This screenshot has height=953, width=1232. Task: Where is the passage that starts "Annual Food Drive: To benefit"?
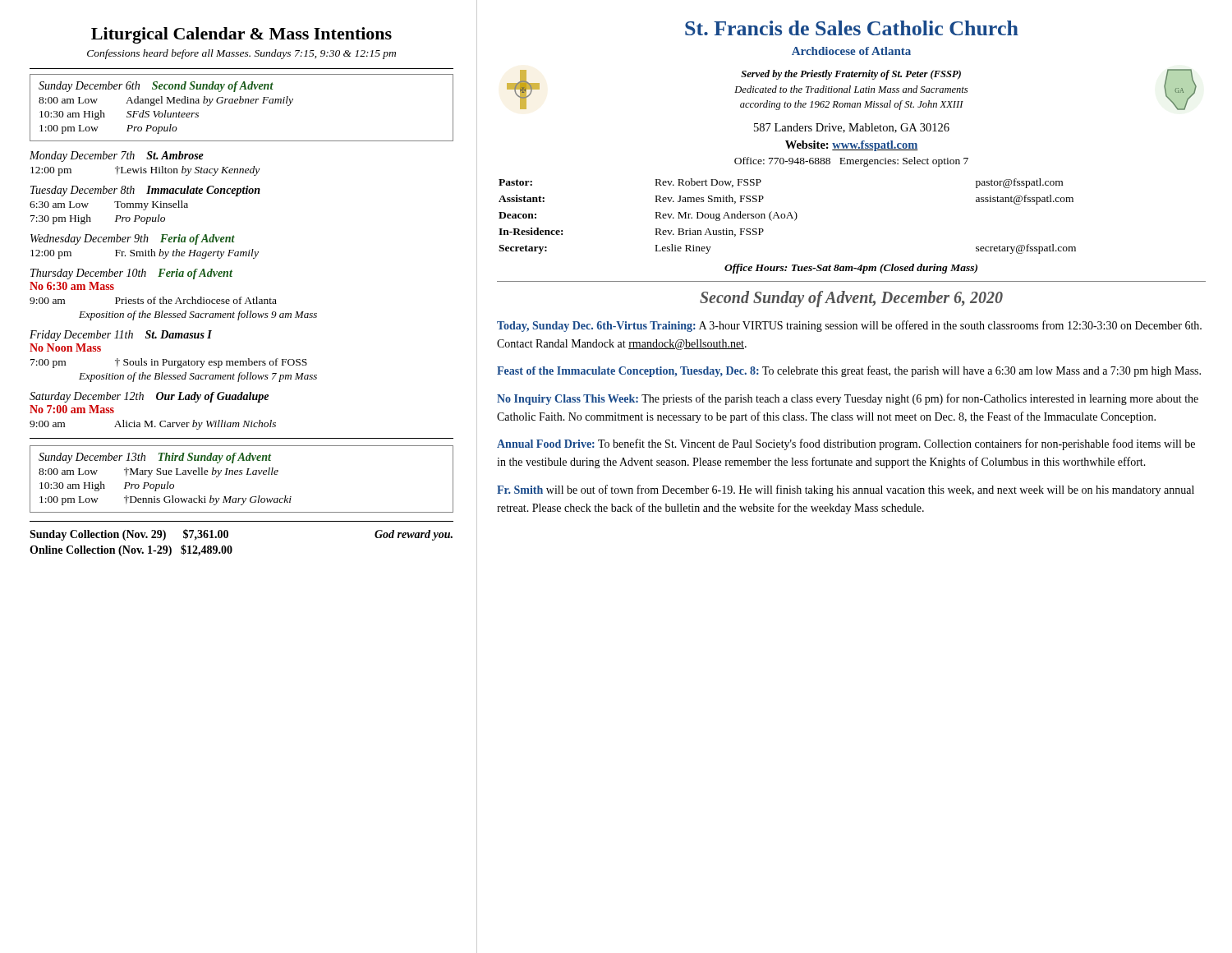pos(846,453)
